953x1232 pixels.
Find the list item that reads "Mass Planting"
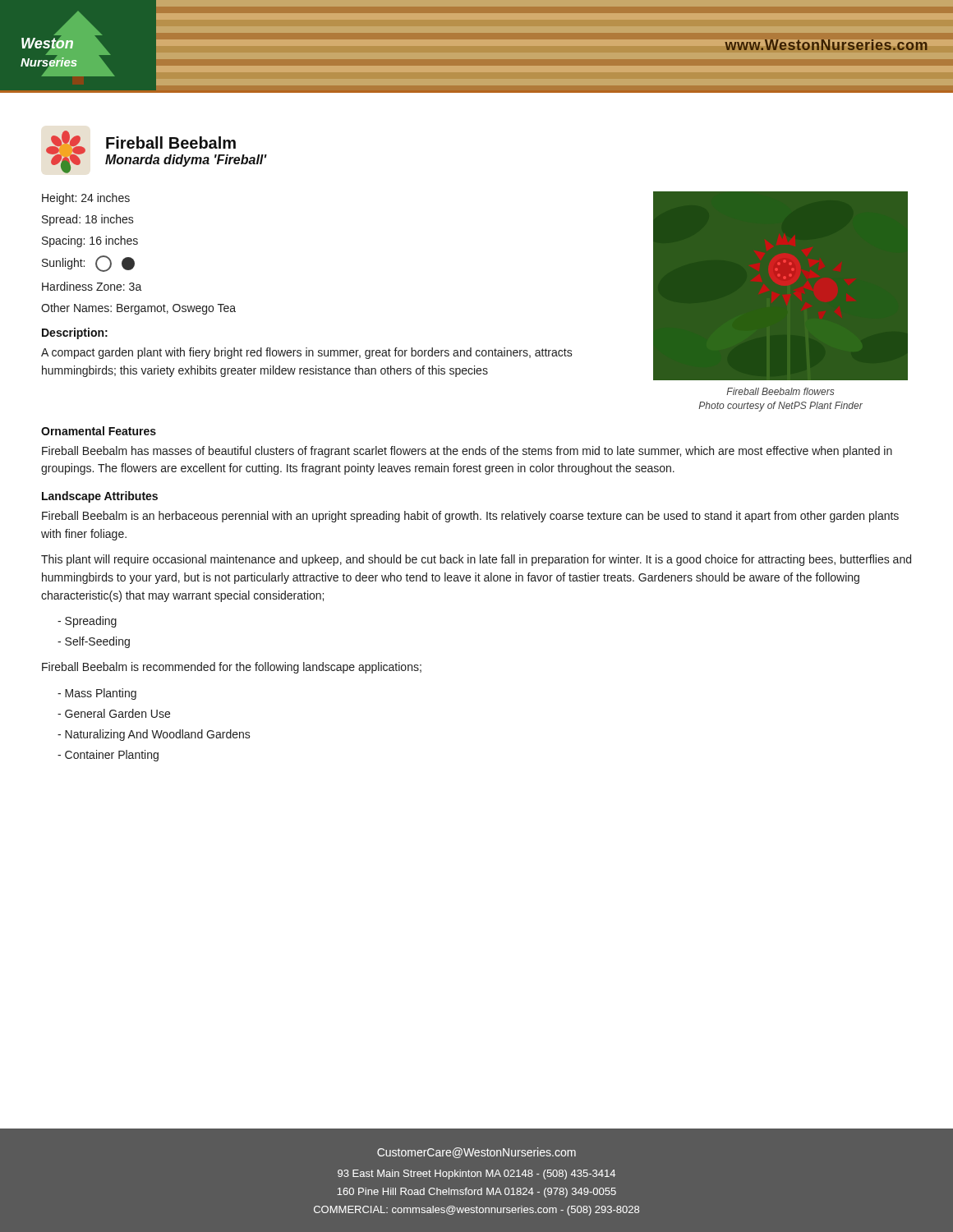click(97, 693)
